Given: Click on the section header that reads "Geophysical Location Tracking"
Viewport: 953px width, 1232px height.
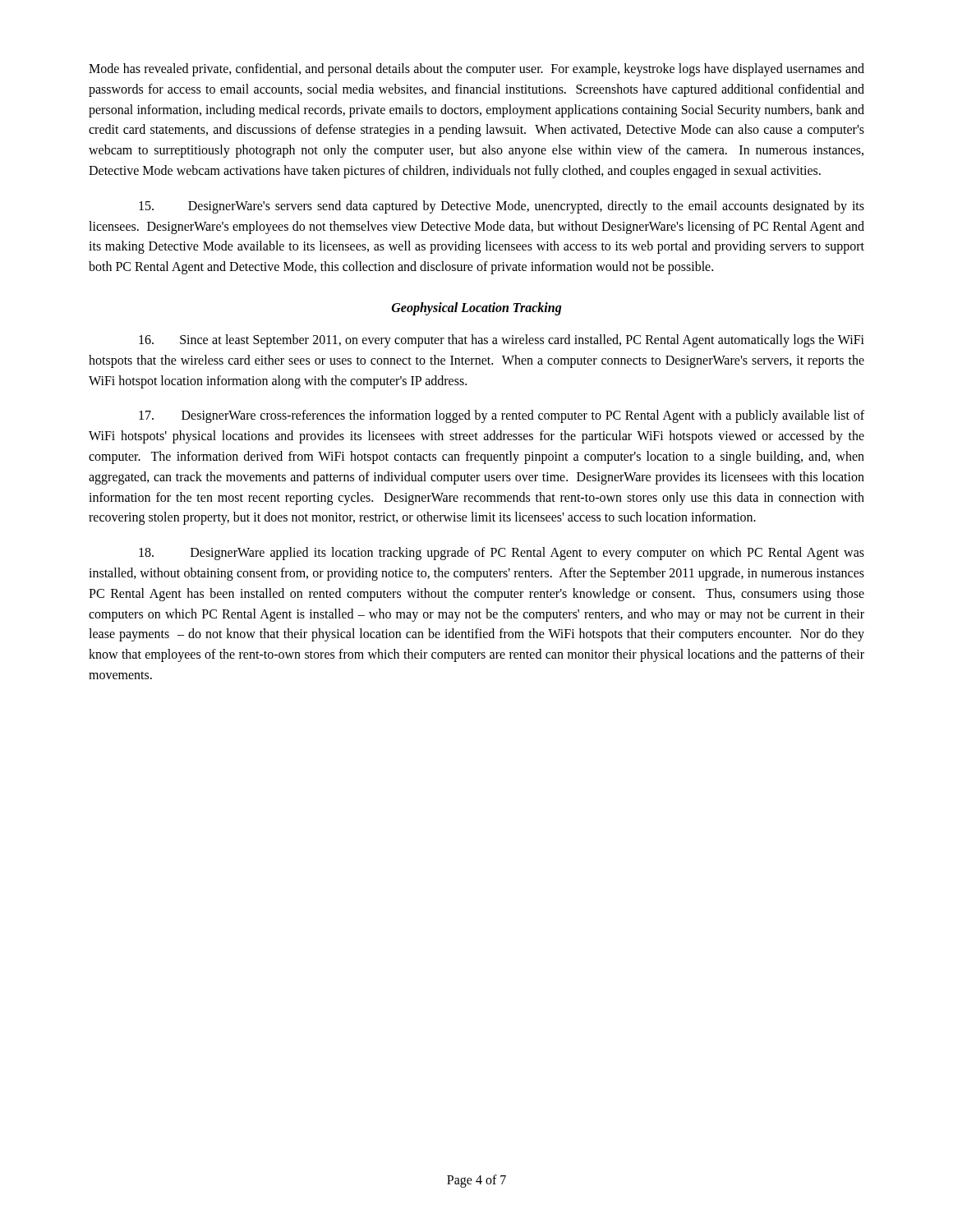Looking at the screenshot, I should (476, 308).
